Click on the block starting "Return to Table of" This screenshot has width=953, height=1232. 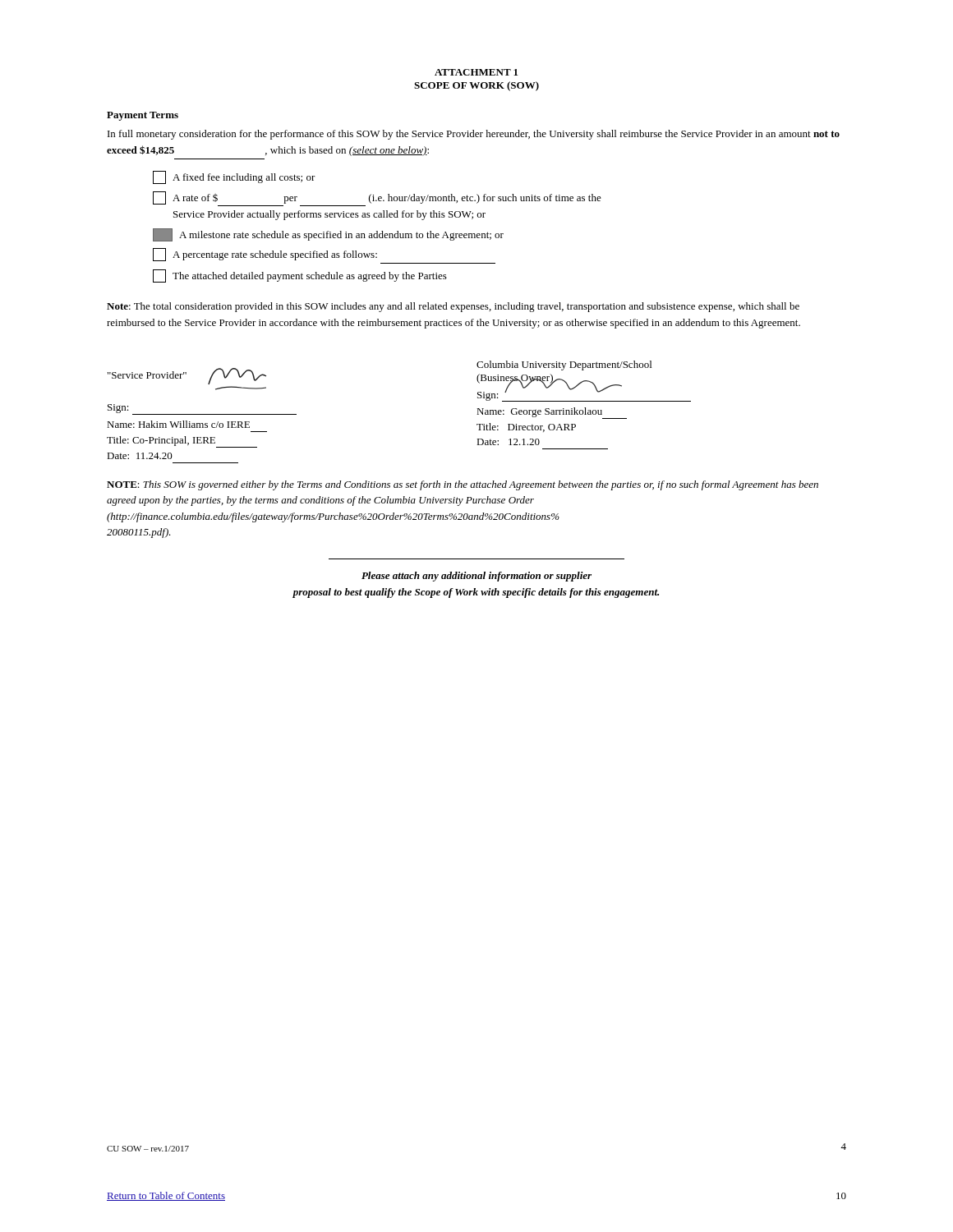[166, 1195]
